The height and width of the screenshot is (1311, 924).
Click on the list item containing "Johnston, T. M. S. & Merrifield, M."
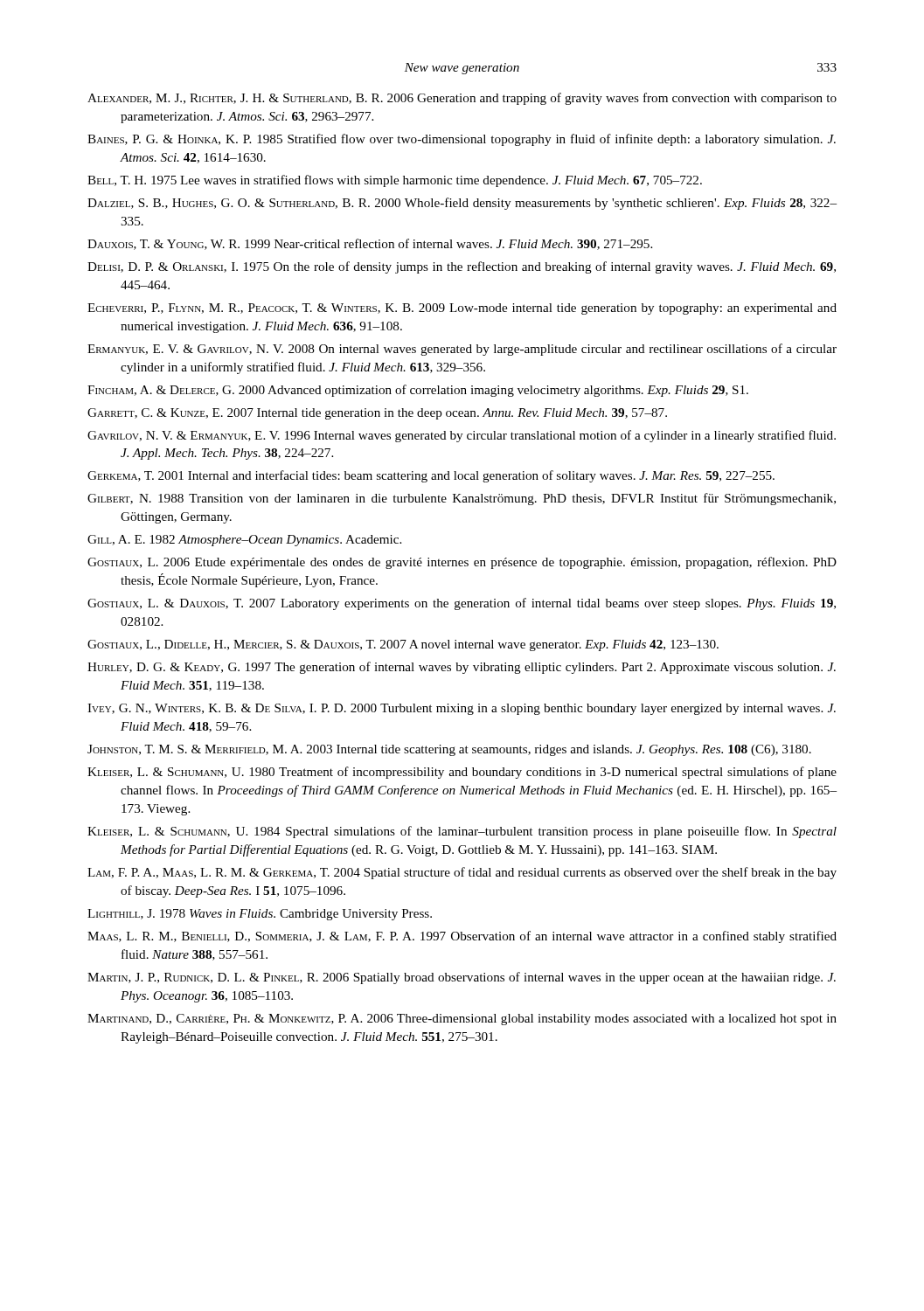(450, 749)
